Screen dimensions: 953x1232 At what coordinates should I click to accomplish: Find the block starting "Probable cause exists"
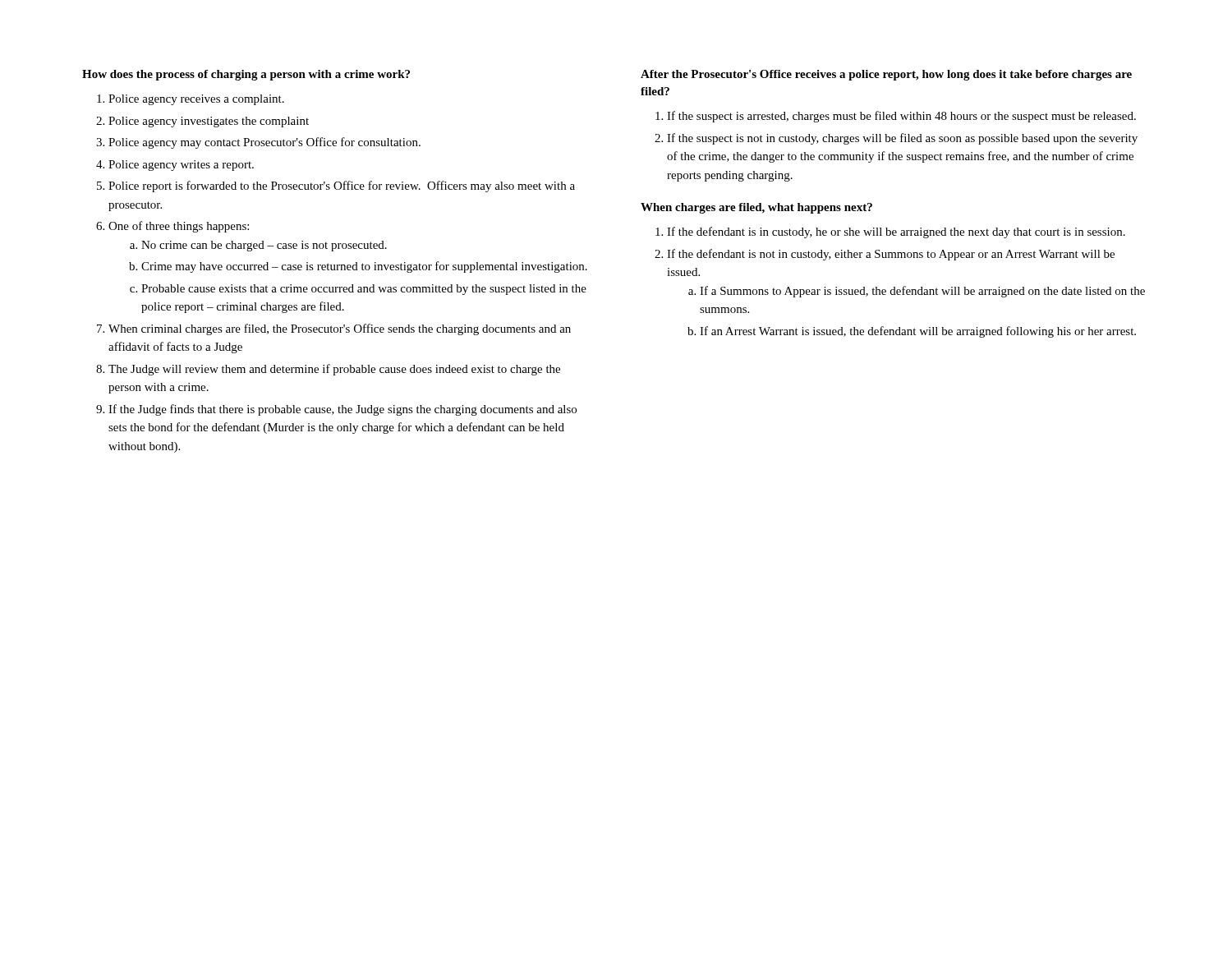pos(364,297)
